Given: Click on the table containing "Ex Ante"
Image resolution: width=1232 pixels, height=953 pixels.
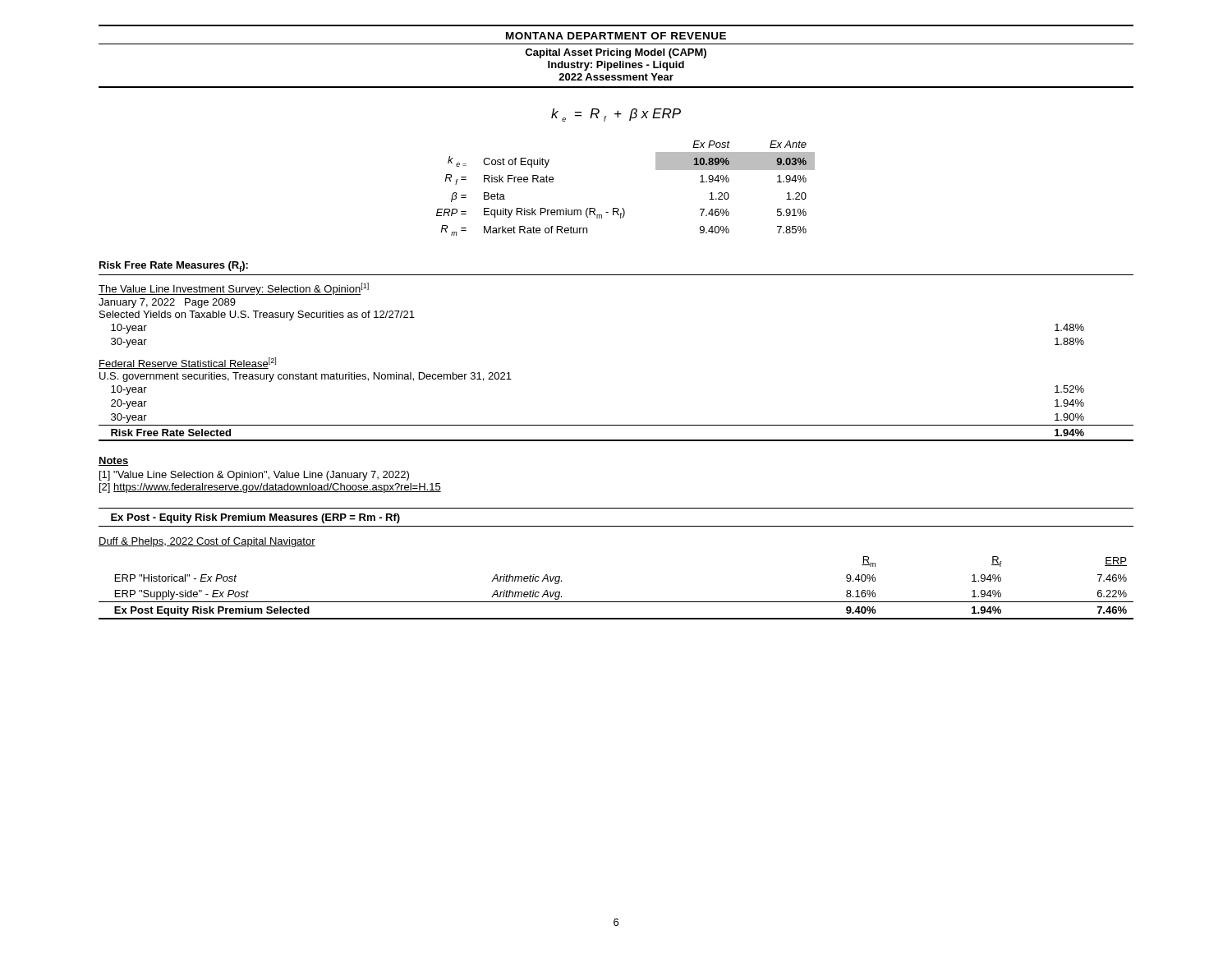Looking at the screenshot, I should coord(616,188).
